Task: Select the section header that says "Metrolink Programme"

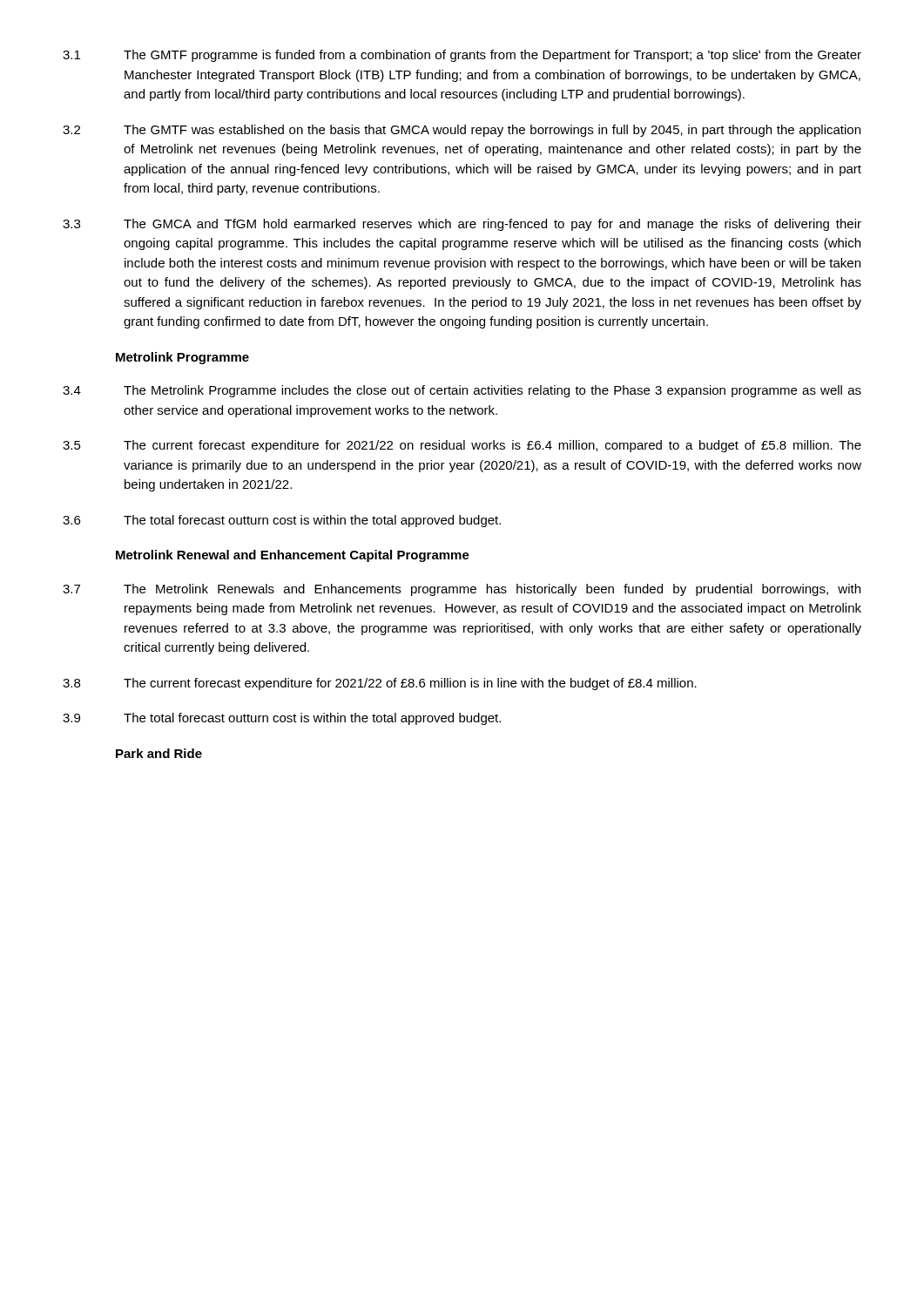Action: coord(182,356)
